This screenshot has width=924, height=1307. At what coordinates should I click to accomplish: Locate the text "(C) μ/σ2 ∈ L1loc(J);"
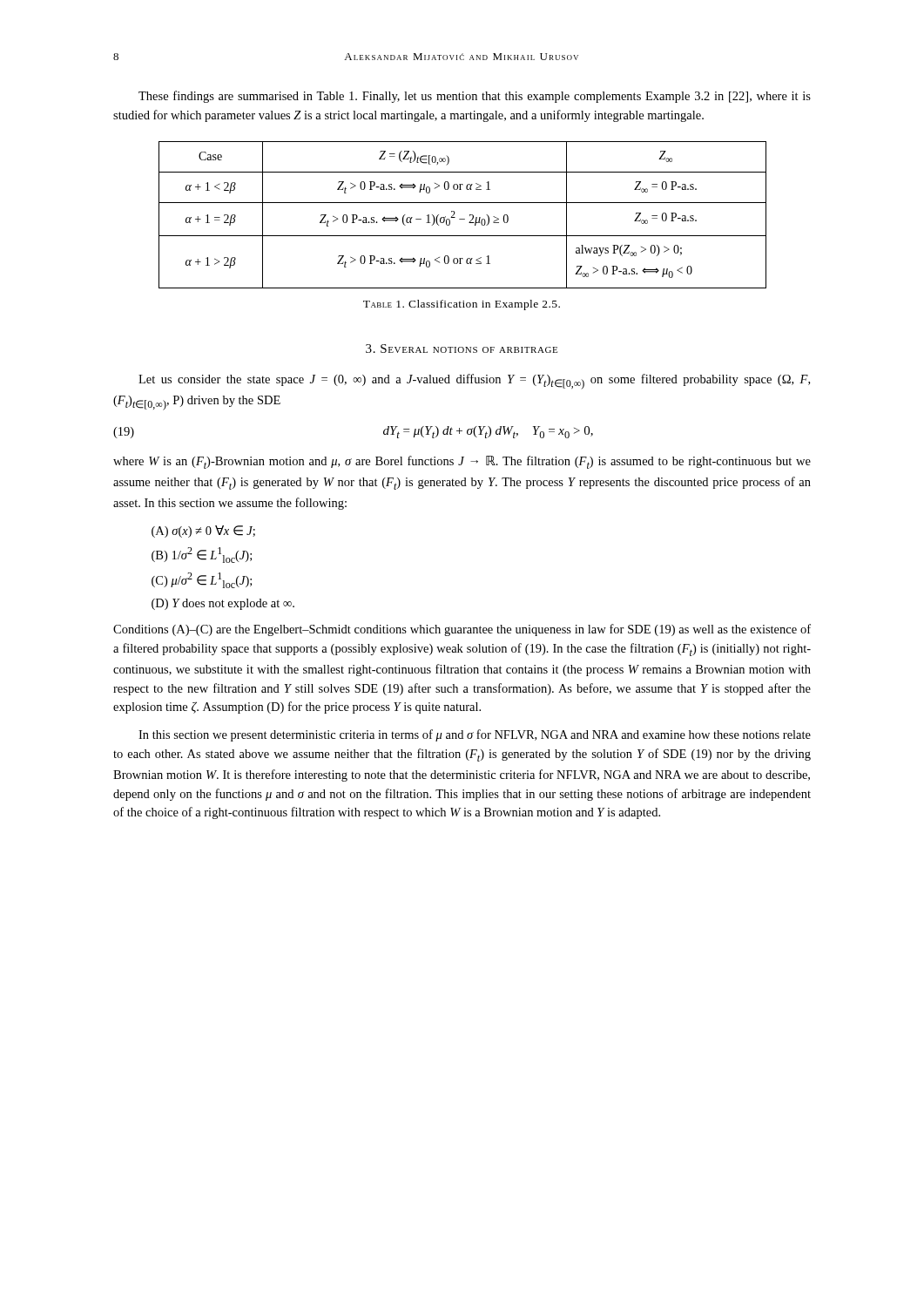[202, 581]
